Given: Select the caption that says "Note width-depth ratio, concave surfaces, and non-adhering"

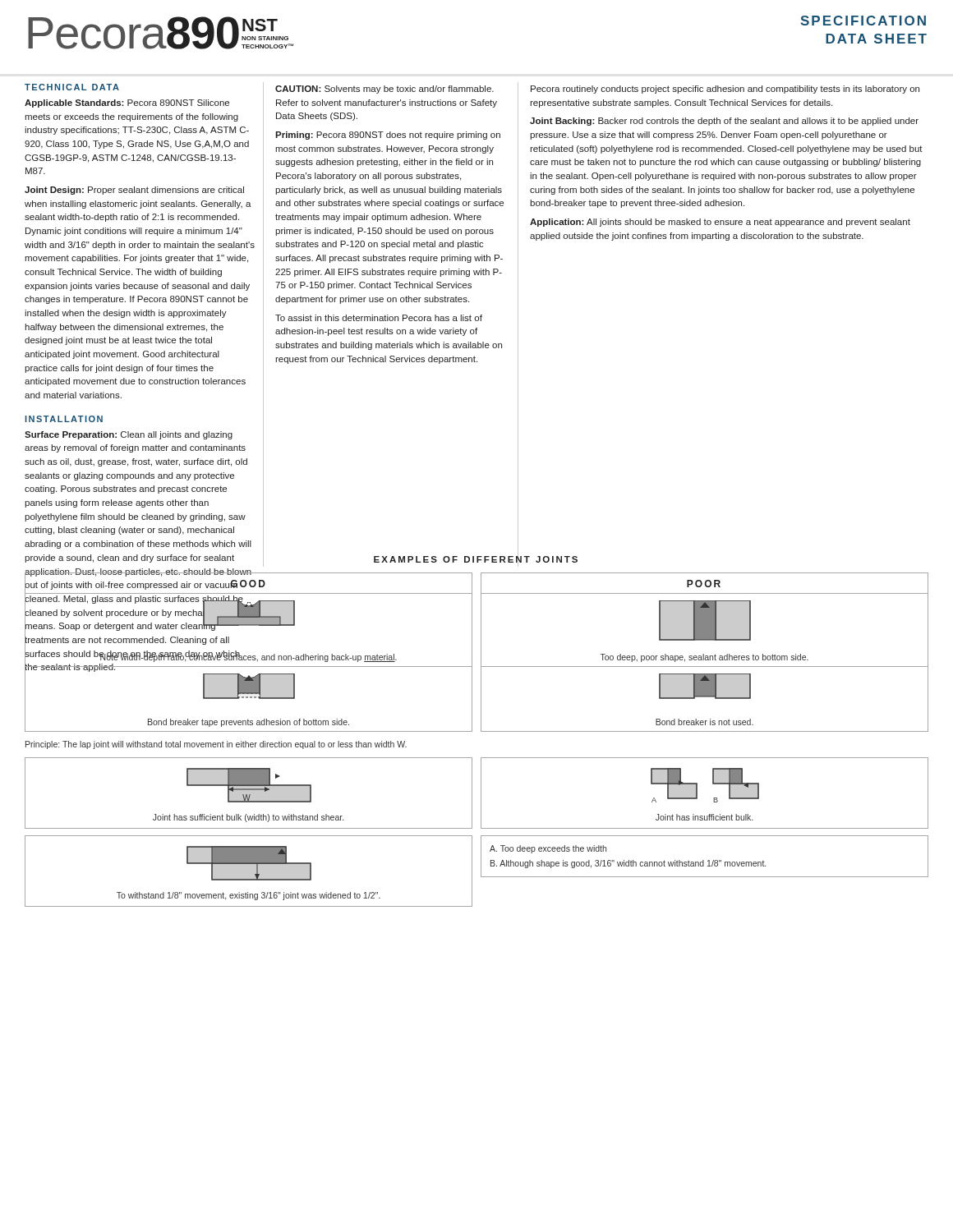Looking at the screenshot, I should tap(249, 657).
